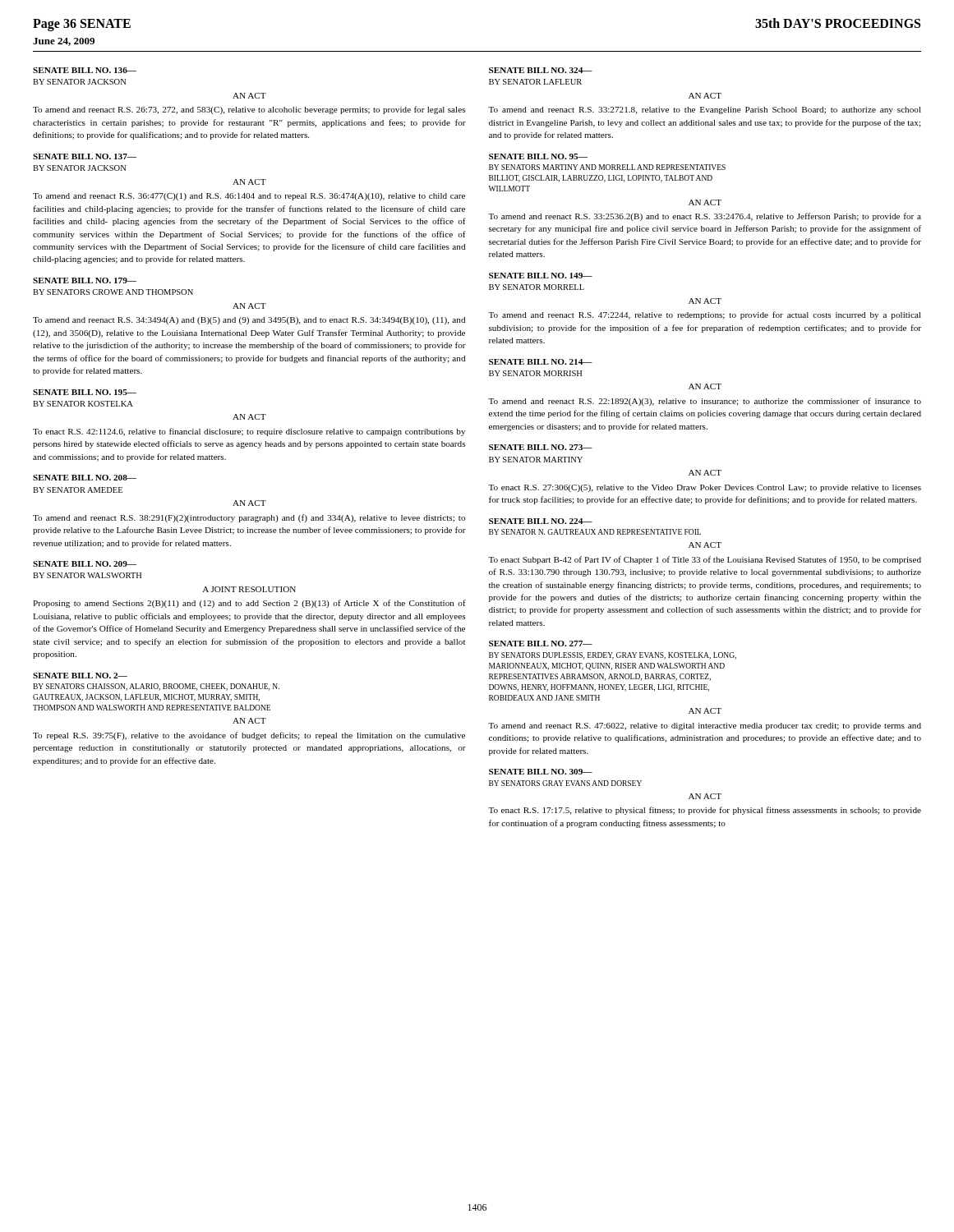The image size is (954, 1232).
Task: Click the passage that begins "To amend and reenact R.S. 34:3494(A) and"
Action: [x=249, y=345]
